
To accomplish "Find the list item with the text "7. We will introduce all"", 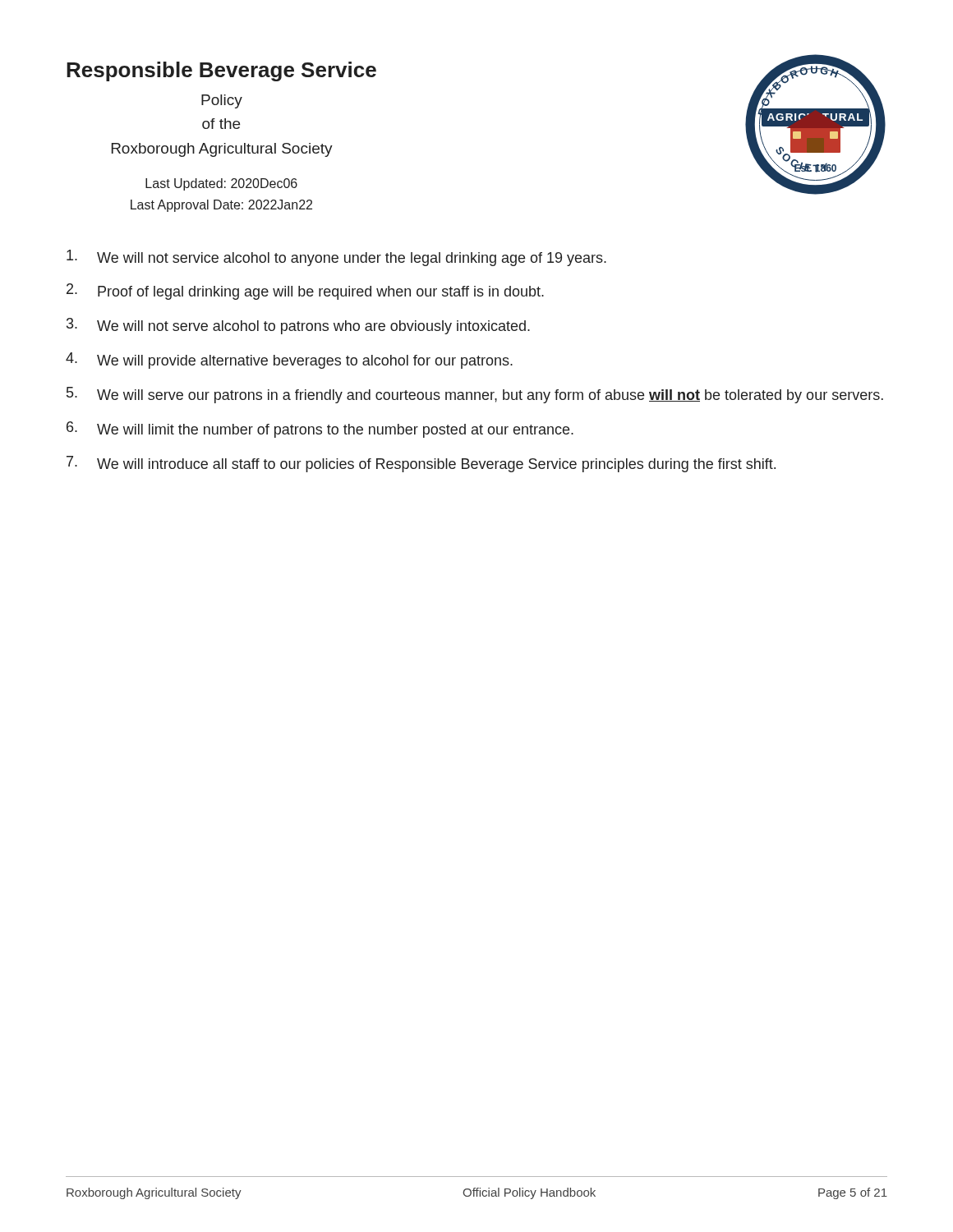I will (421, 465).
